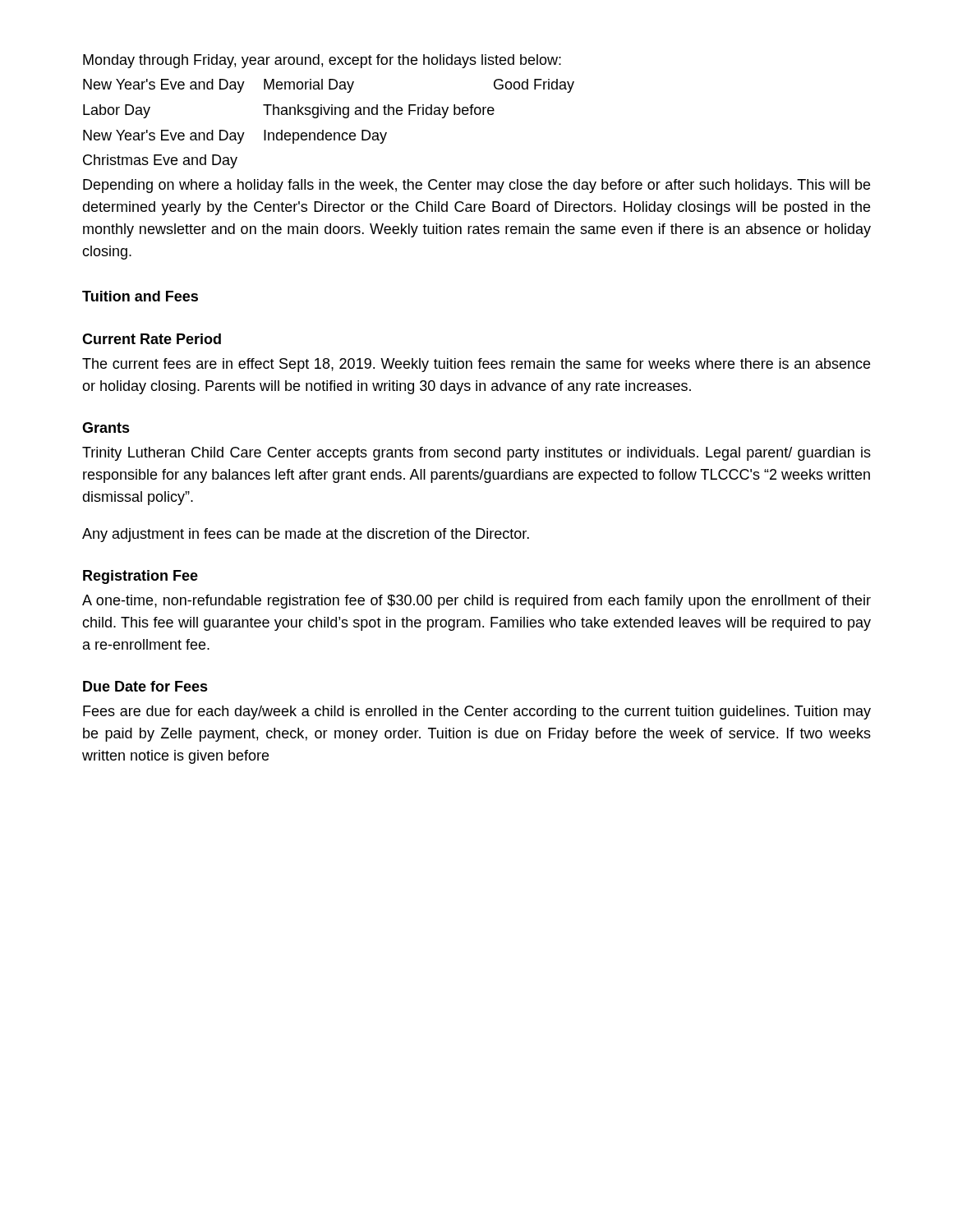Click on the text starting "Fees are due"
This screenshot has height=1232, width=953.
476,734
